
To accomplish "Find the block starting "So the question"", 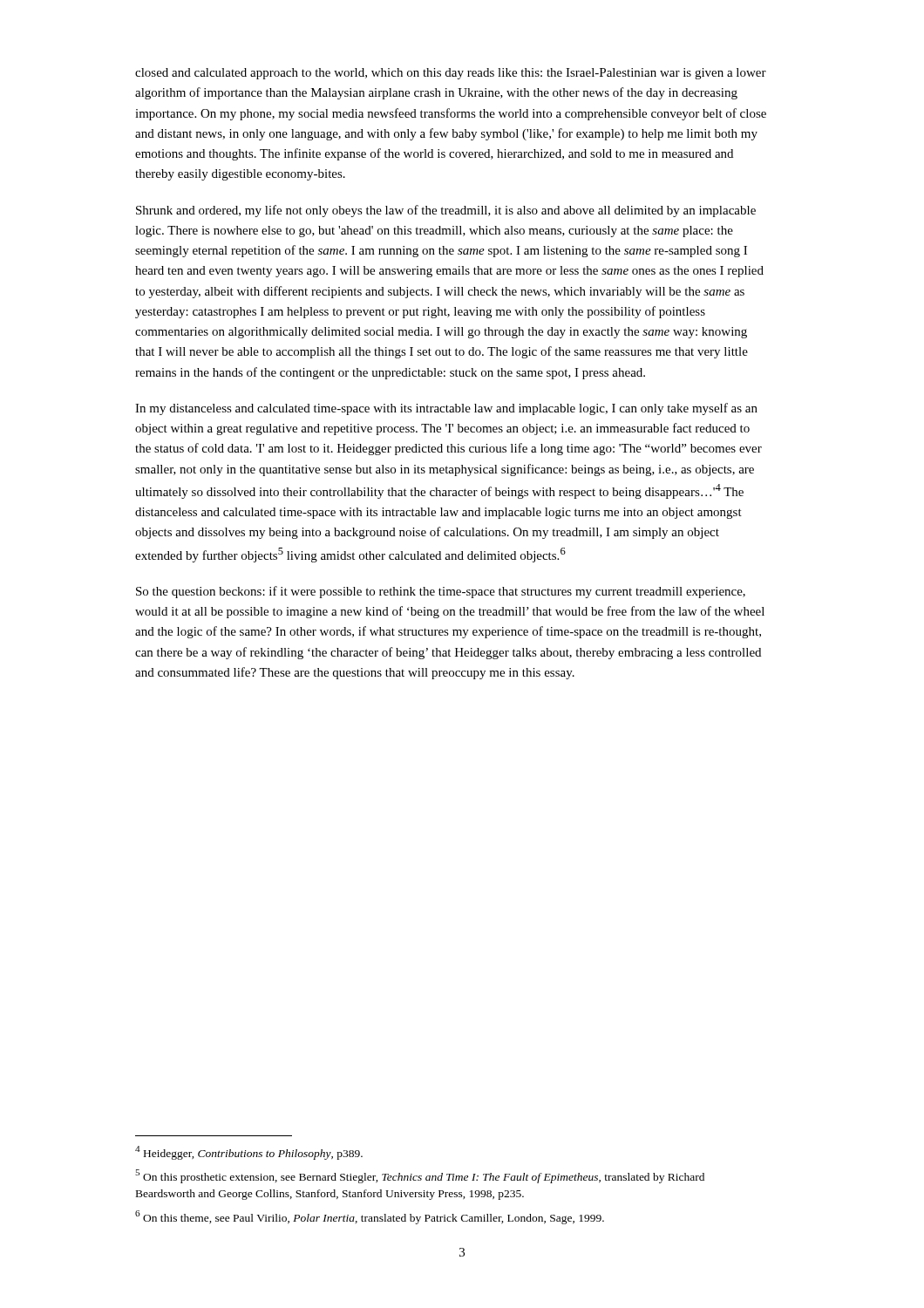I will 450,632.
